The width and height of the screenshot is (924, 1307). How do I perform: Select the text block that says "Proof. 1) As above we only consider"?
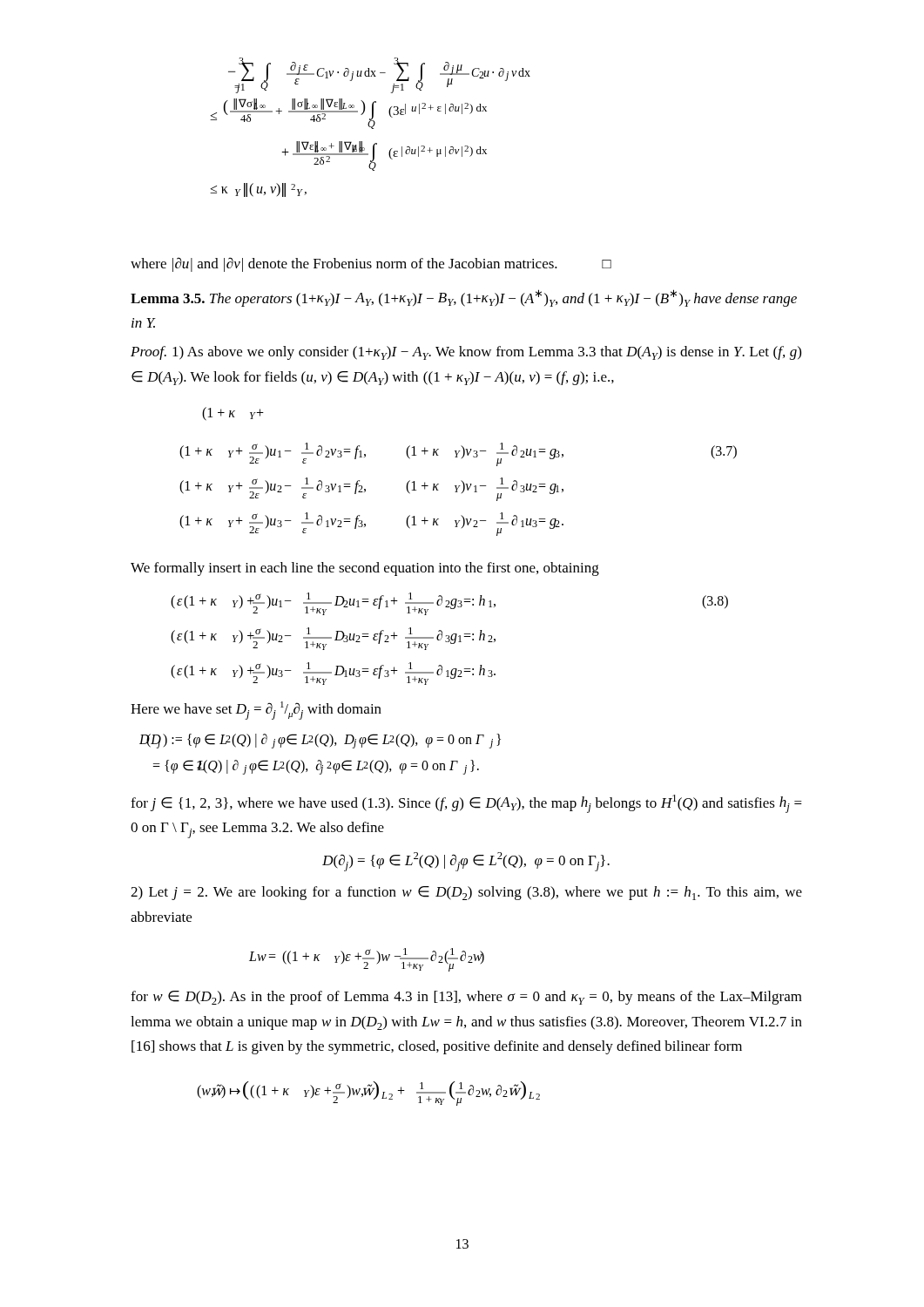[466, 366]
